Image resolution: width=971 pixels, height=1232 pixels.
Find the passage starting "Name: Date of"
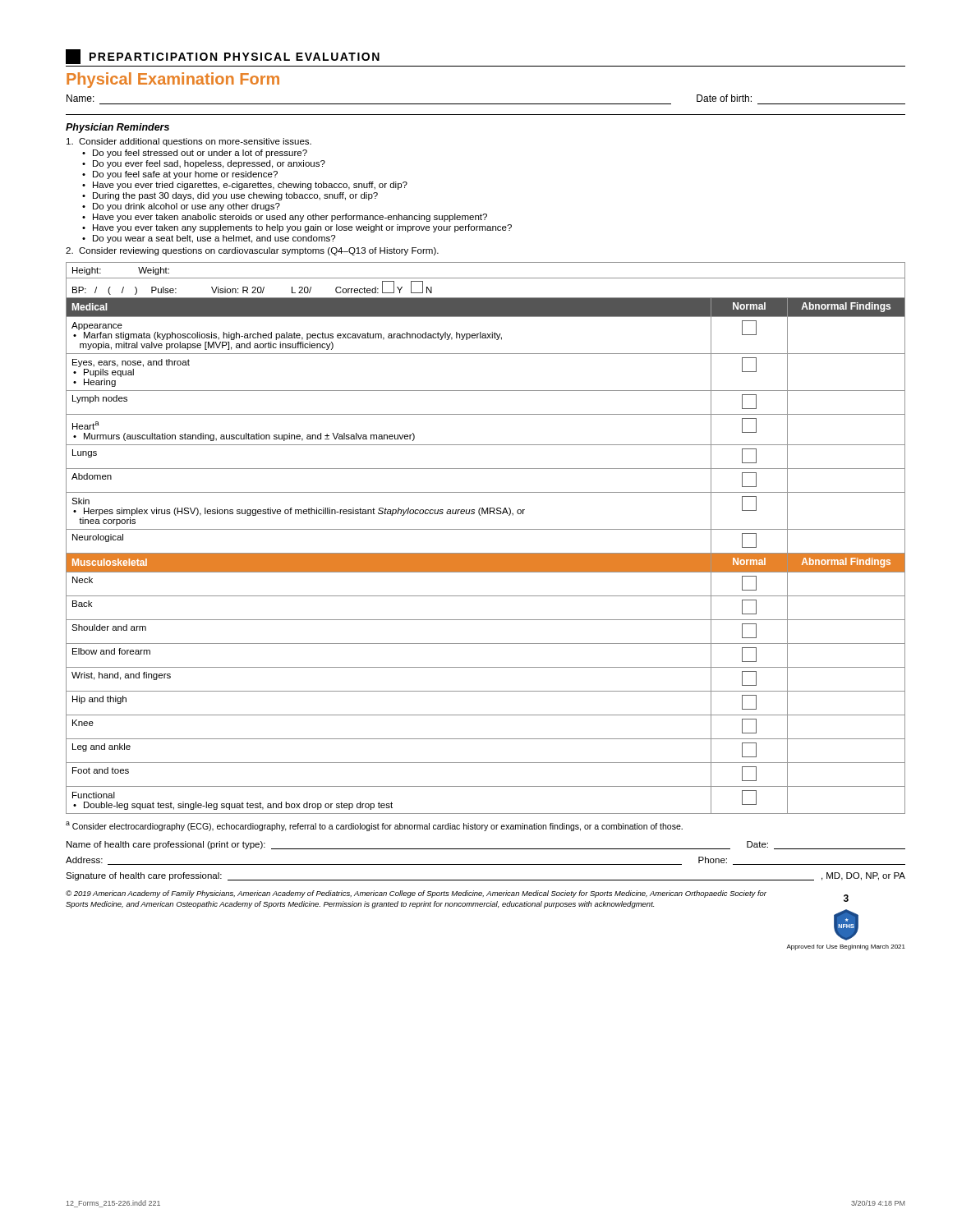(486, 98)
